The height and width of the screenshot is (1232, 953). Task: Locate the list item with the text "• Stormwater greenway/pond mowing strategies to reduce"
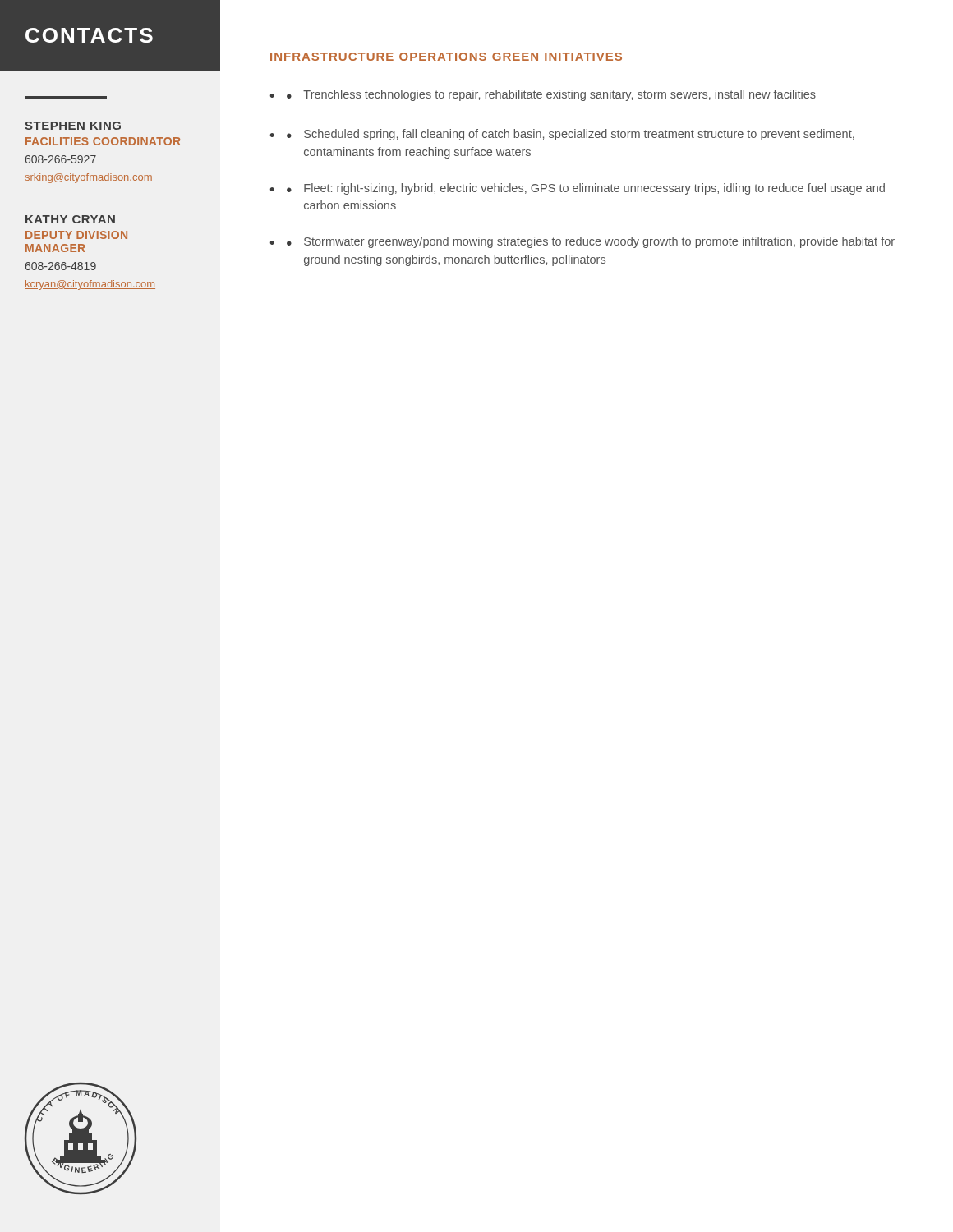[x=595, y=251]
